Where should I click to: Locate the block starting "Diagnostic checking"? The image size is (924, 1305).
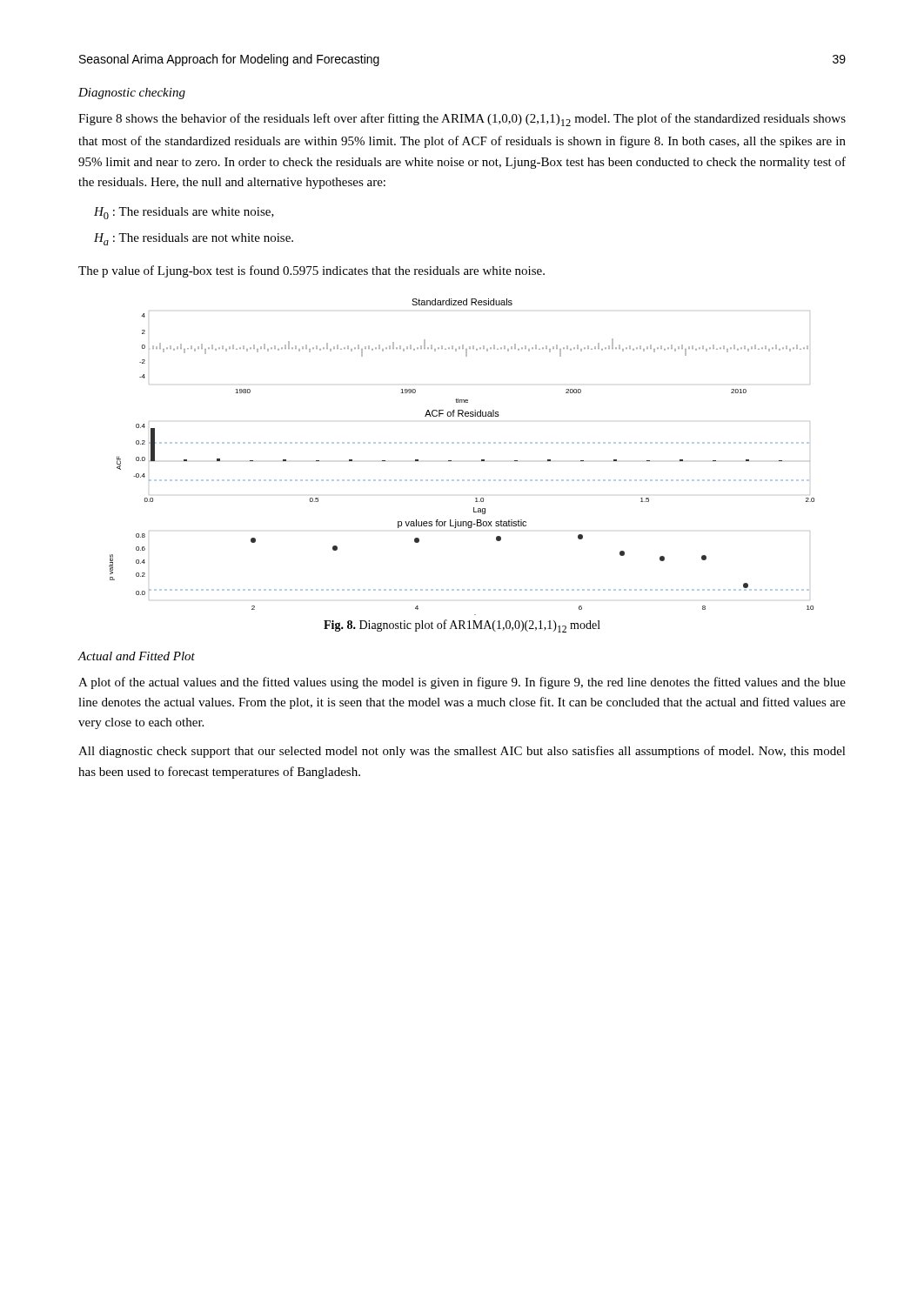pos(132,92)
